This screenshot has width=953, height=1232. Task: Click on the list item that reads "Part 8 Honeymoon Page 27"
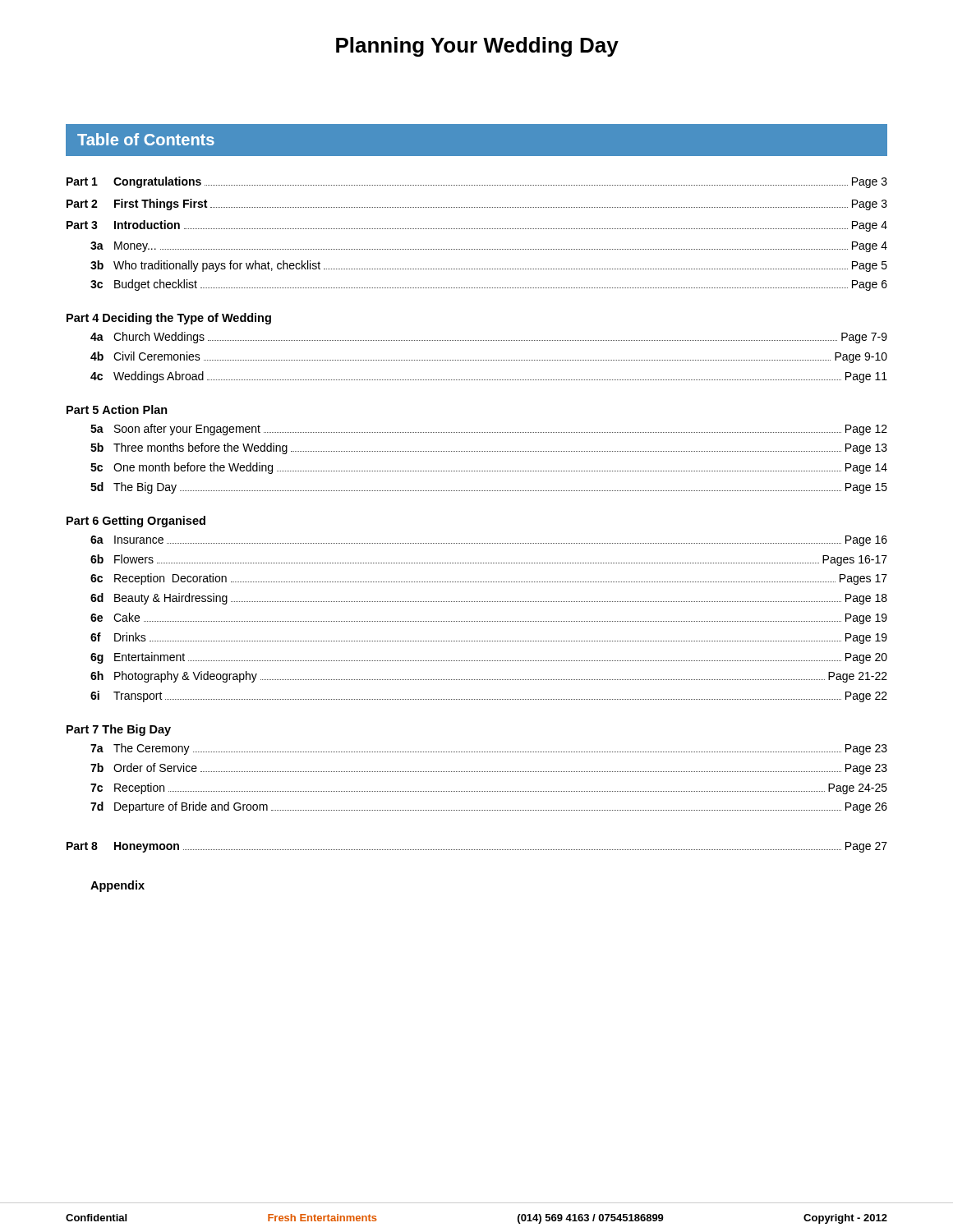[476, 846]
